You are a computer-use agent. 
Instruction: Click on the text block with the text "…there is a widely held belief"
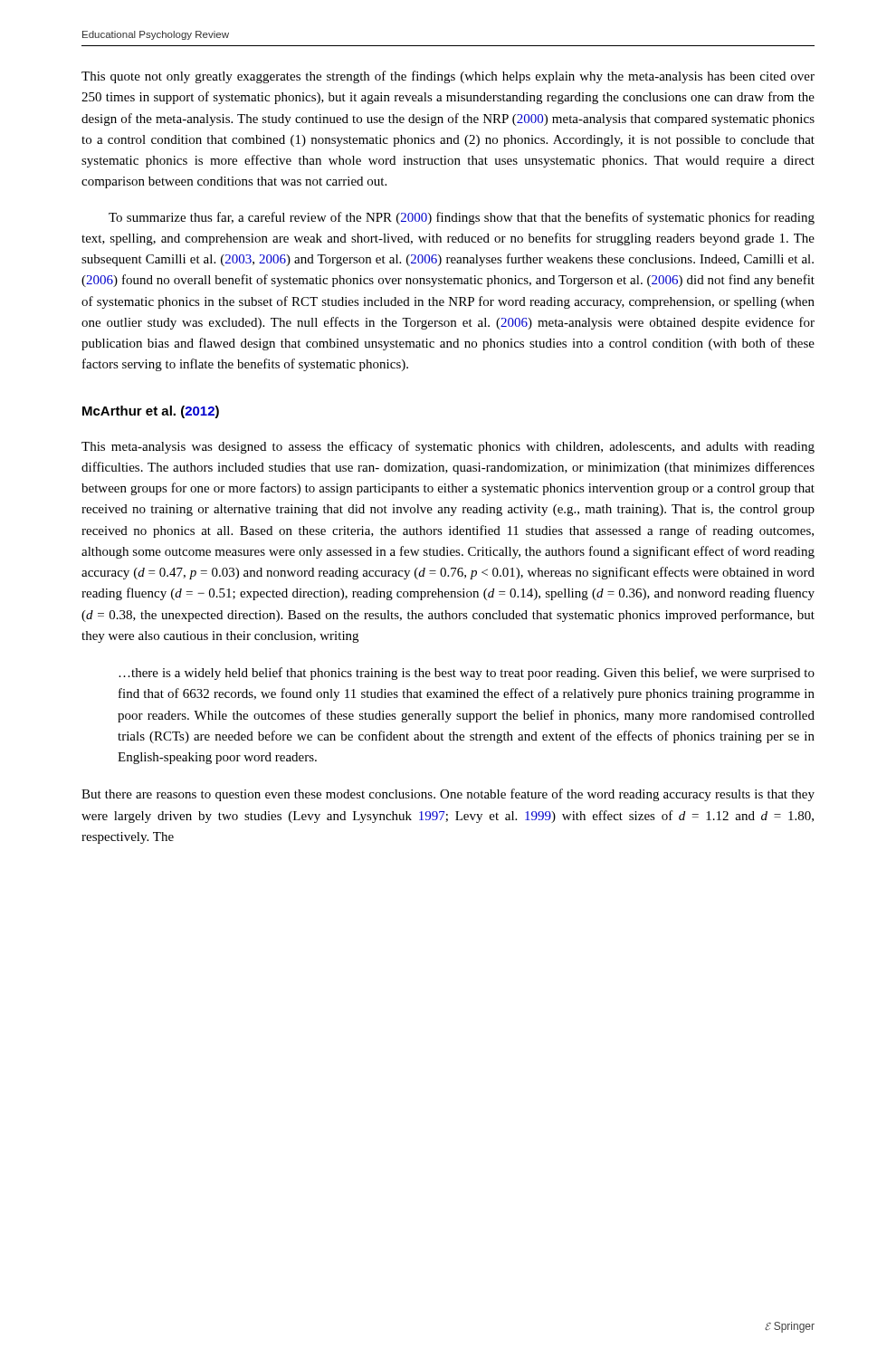(x=466, y=715)
